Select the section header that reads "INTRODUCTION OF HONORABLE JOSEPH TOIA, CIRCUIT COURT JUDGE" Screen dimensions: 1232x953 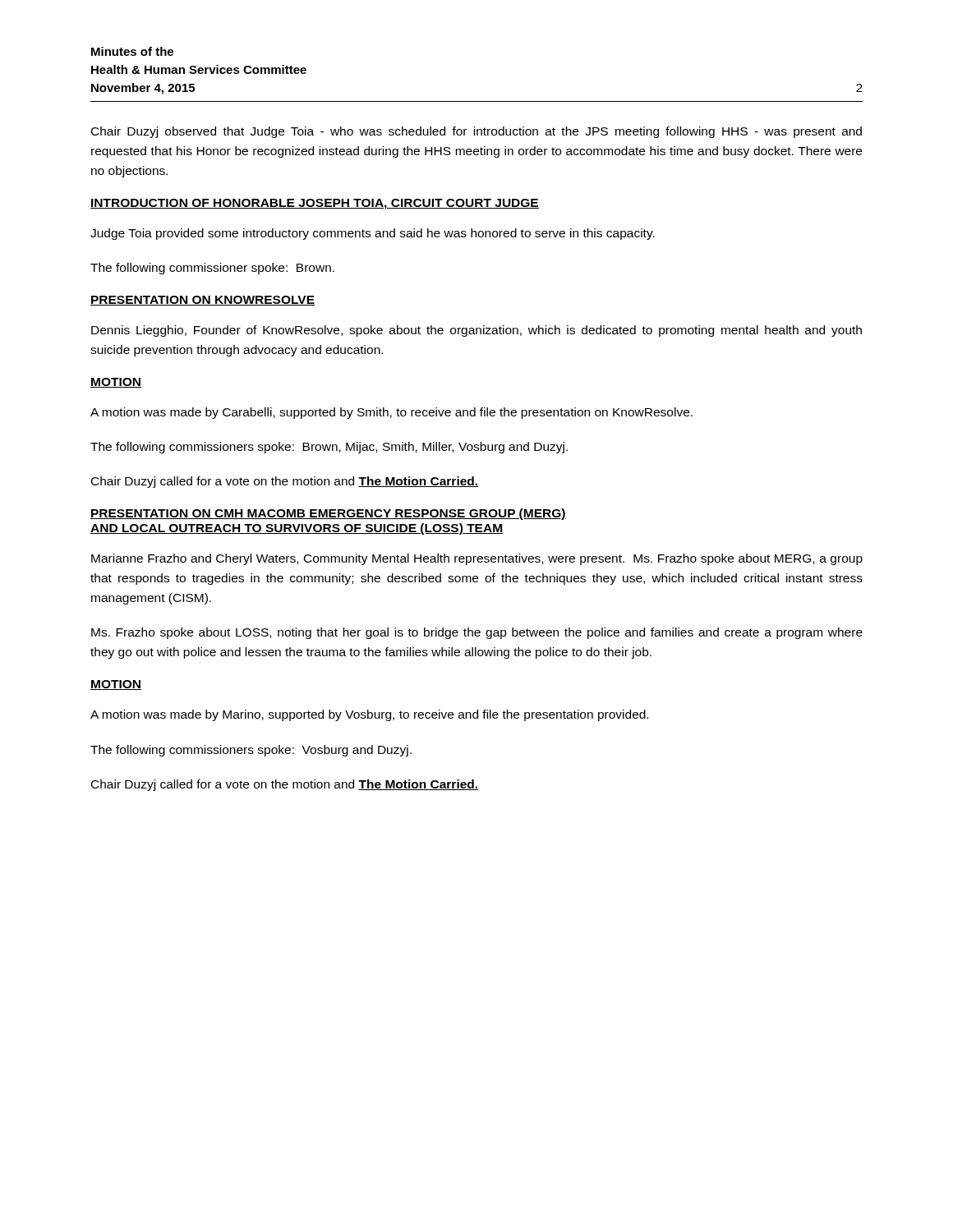pyautogui.click(x=314, y=203)
